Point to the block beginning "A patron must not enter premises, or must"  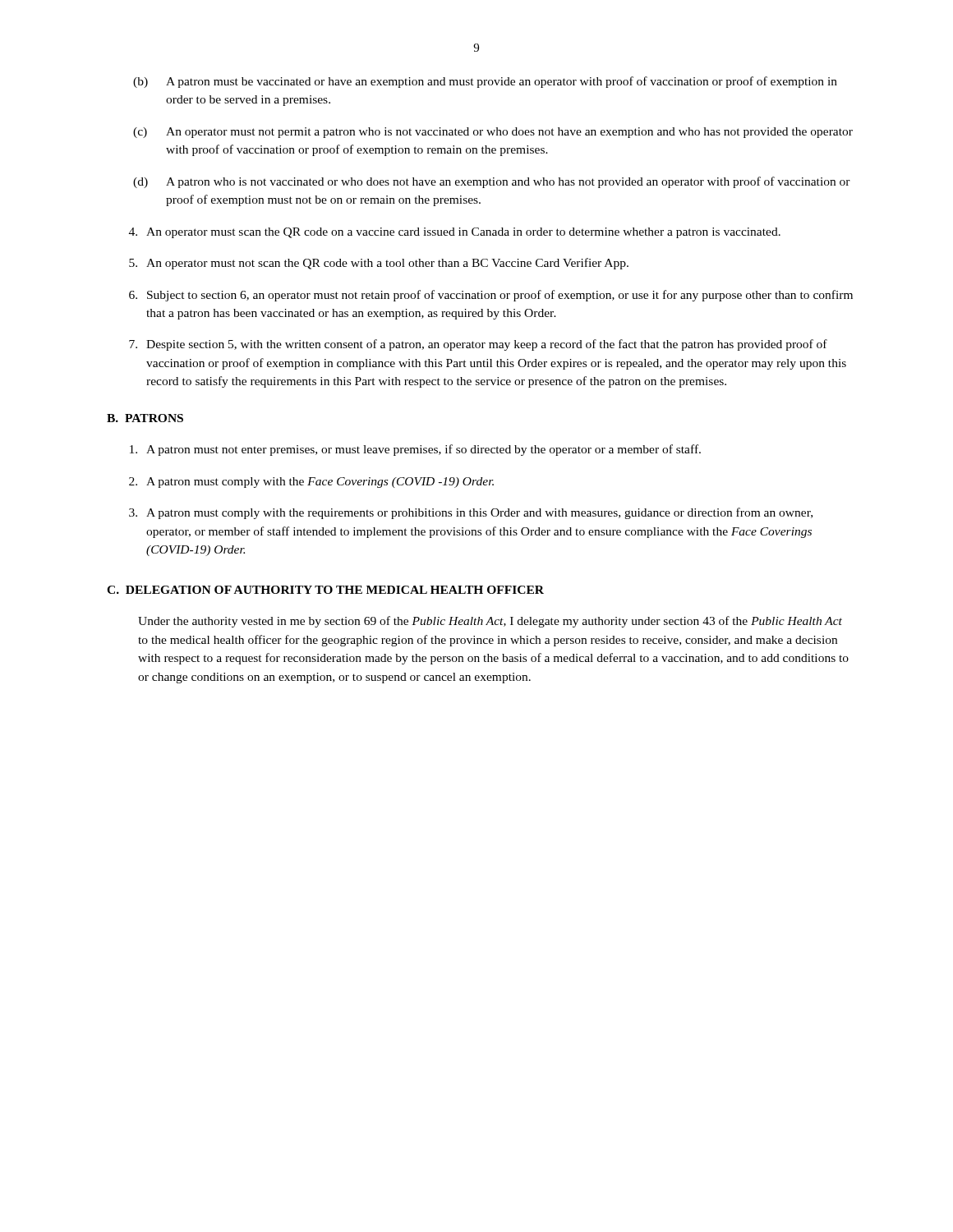(x=481, y=450)
